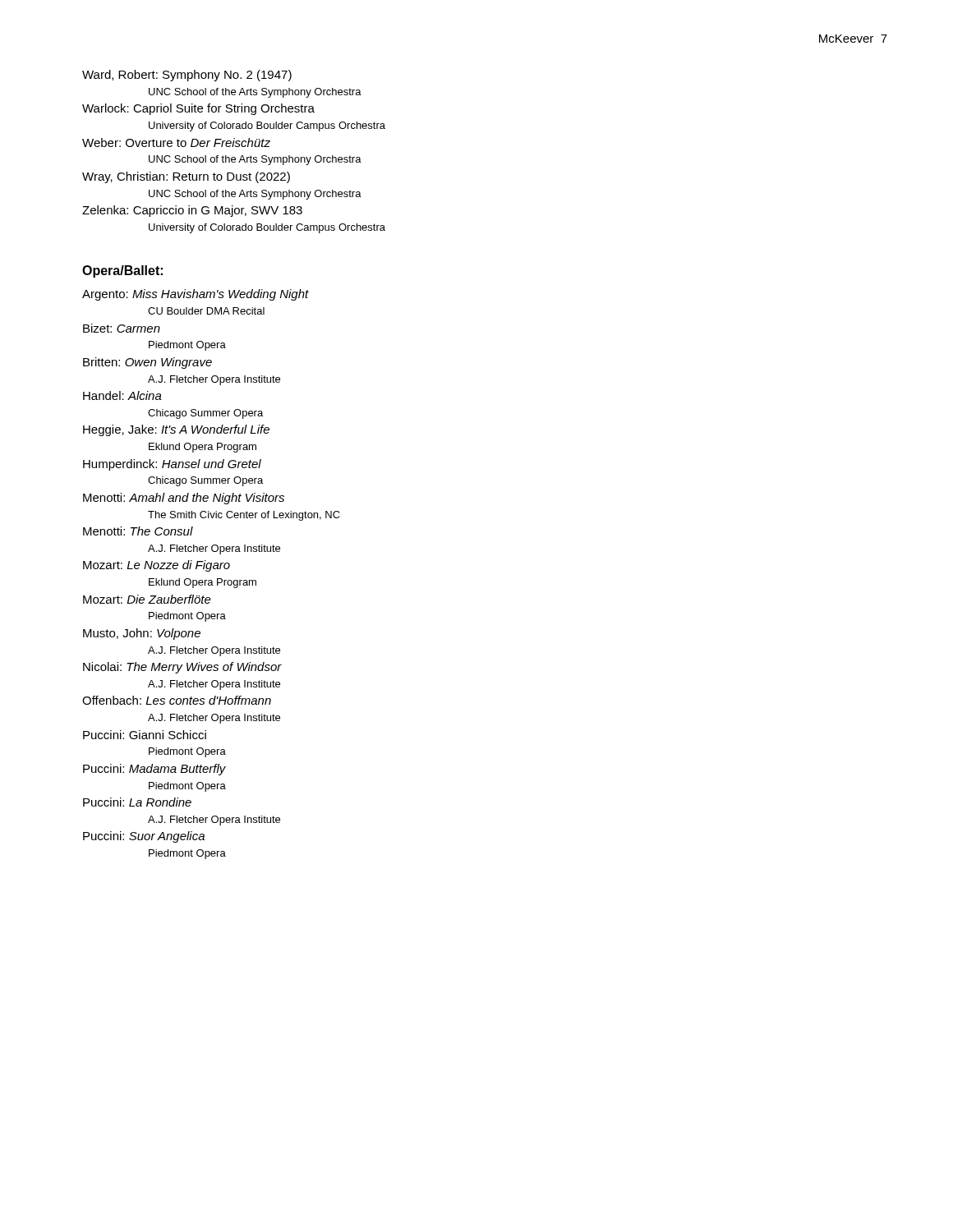Find the list item with the text "Offenbach: Les contes d'Hoffmann A.J. Fletcher"

point(177,700)
